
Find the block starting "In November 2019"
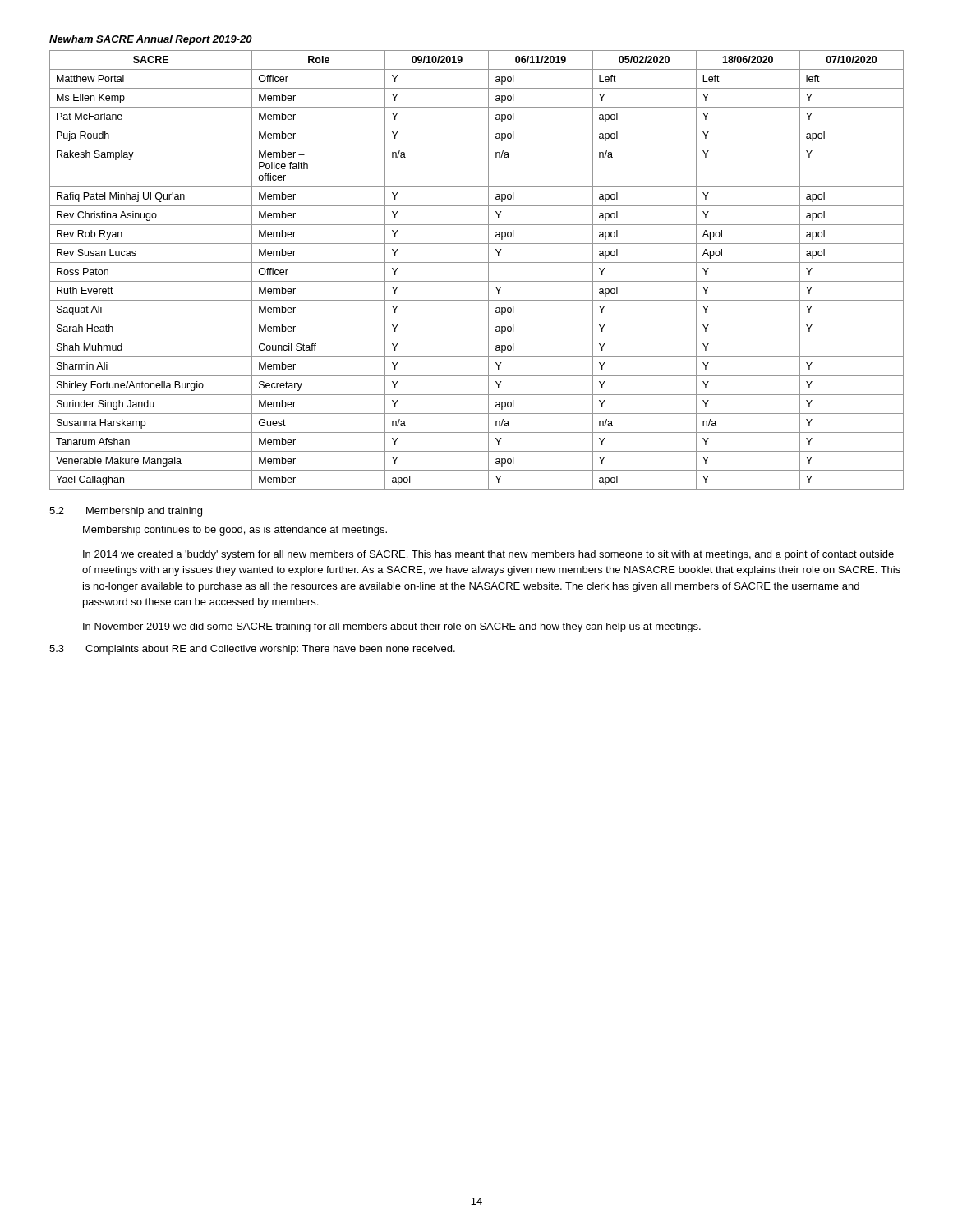392,626
